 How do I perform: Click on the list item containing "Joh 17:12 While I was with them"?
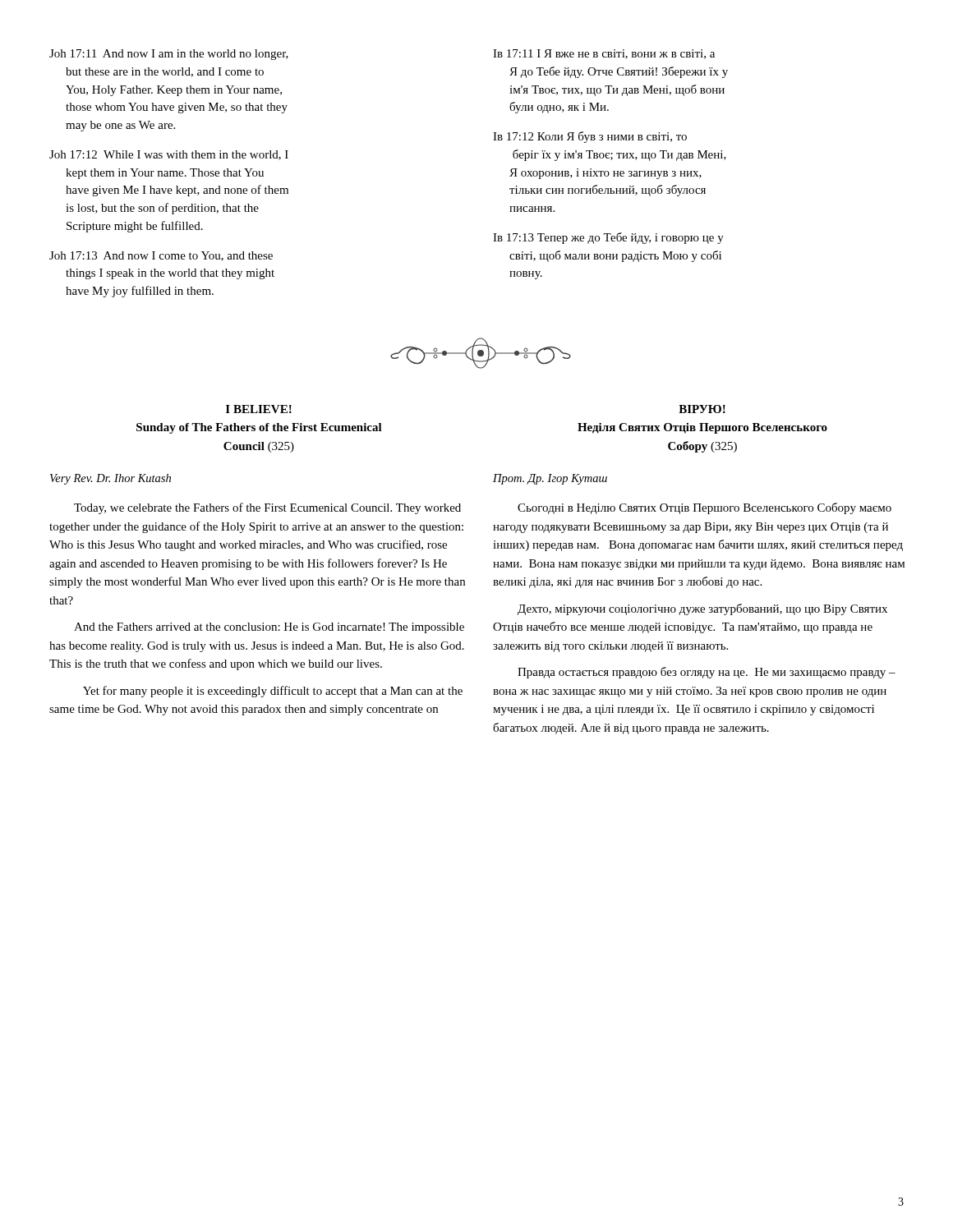click(259, 191)
